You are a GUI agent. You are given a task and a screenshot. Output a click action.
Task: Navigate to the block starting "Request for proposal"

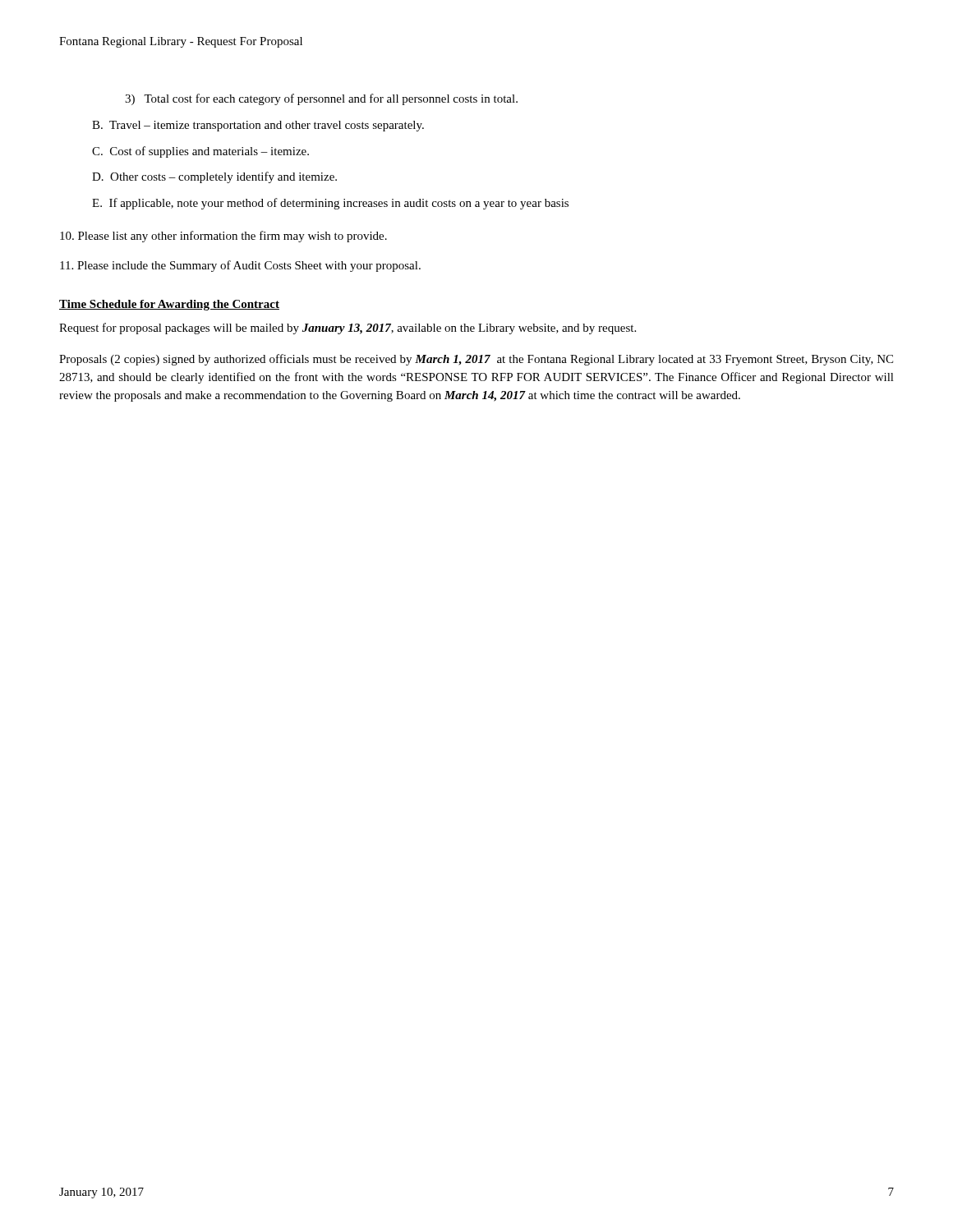[348, 328]
